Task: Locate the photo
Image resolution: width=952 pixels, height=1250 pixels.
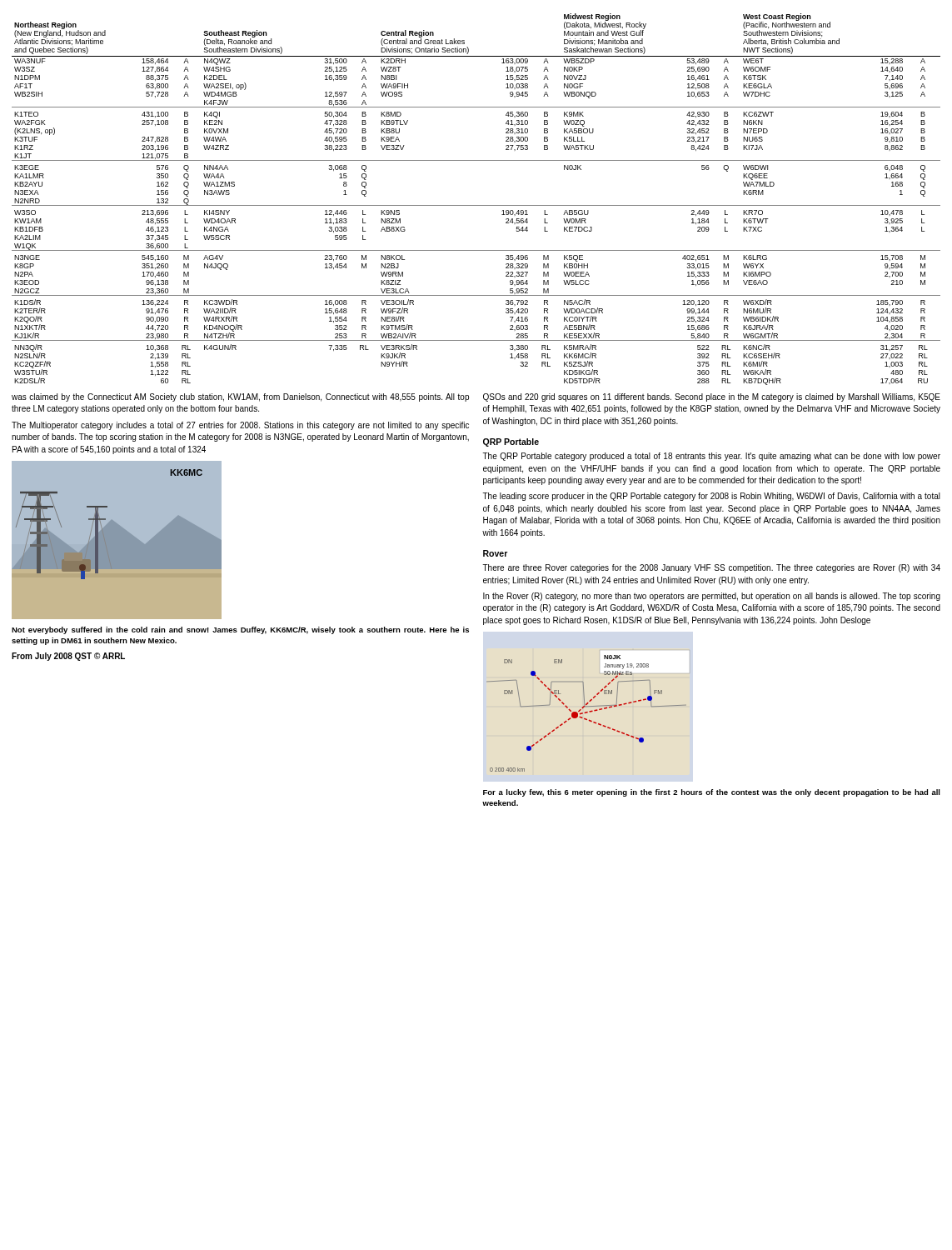Action: (x=240, y=542)
